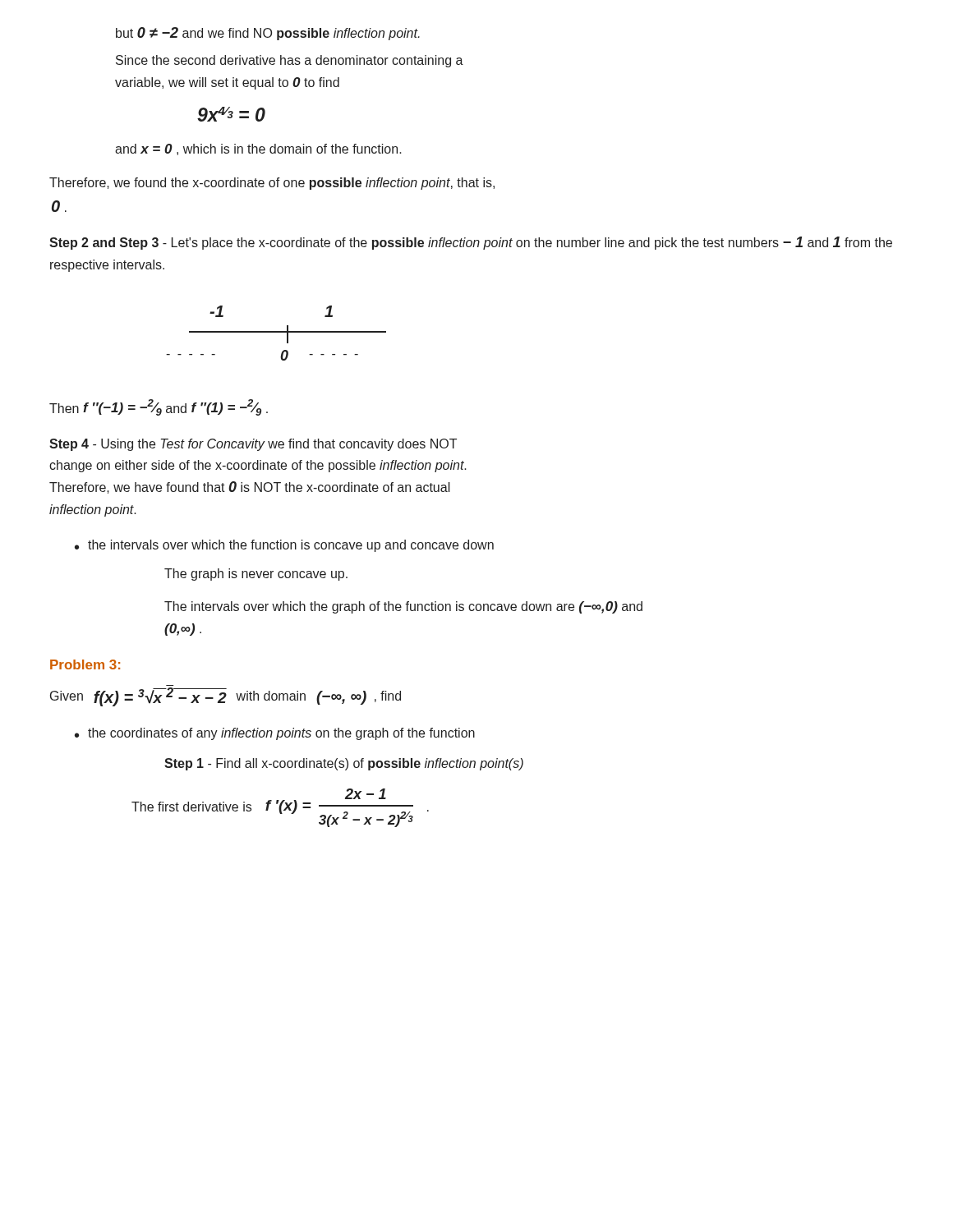953x1232 pixels.
Task: Find the block on this page that starts "The first derivative"
Action: click(281, 807)
